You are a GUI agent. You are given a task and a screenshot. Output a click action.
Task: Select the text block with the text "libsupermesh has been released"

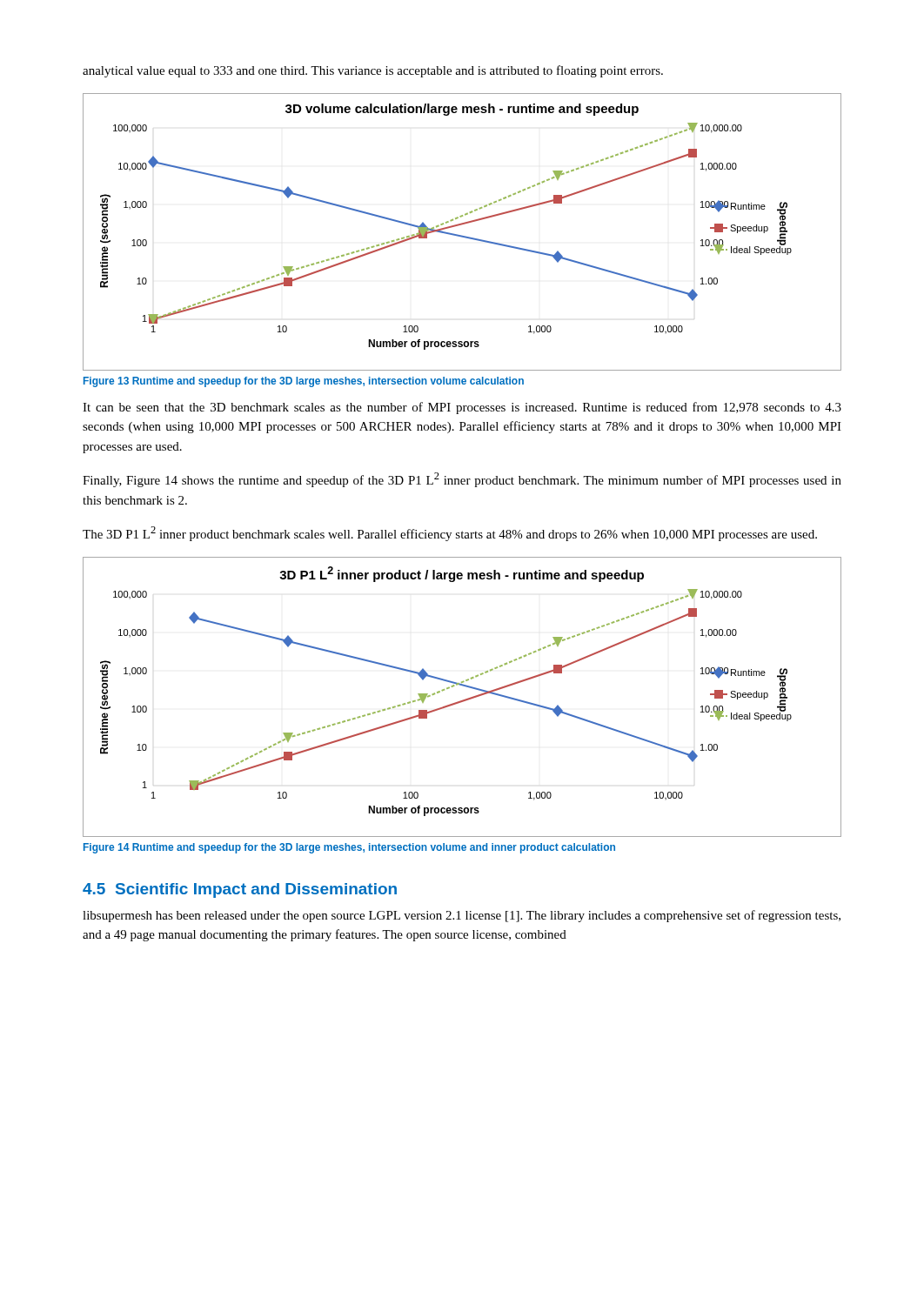click(x=462, y=925)
